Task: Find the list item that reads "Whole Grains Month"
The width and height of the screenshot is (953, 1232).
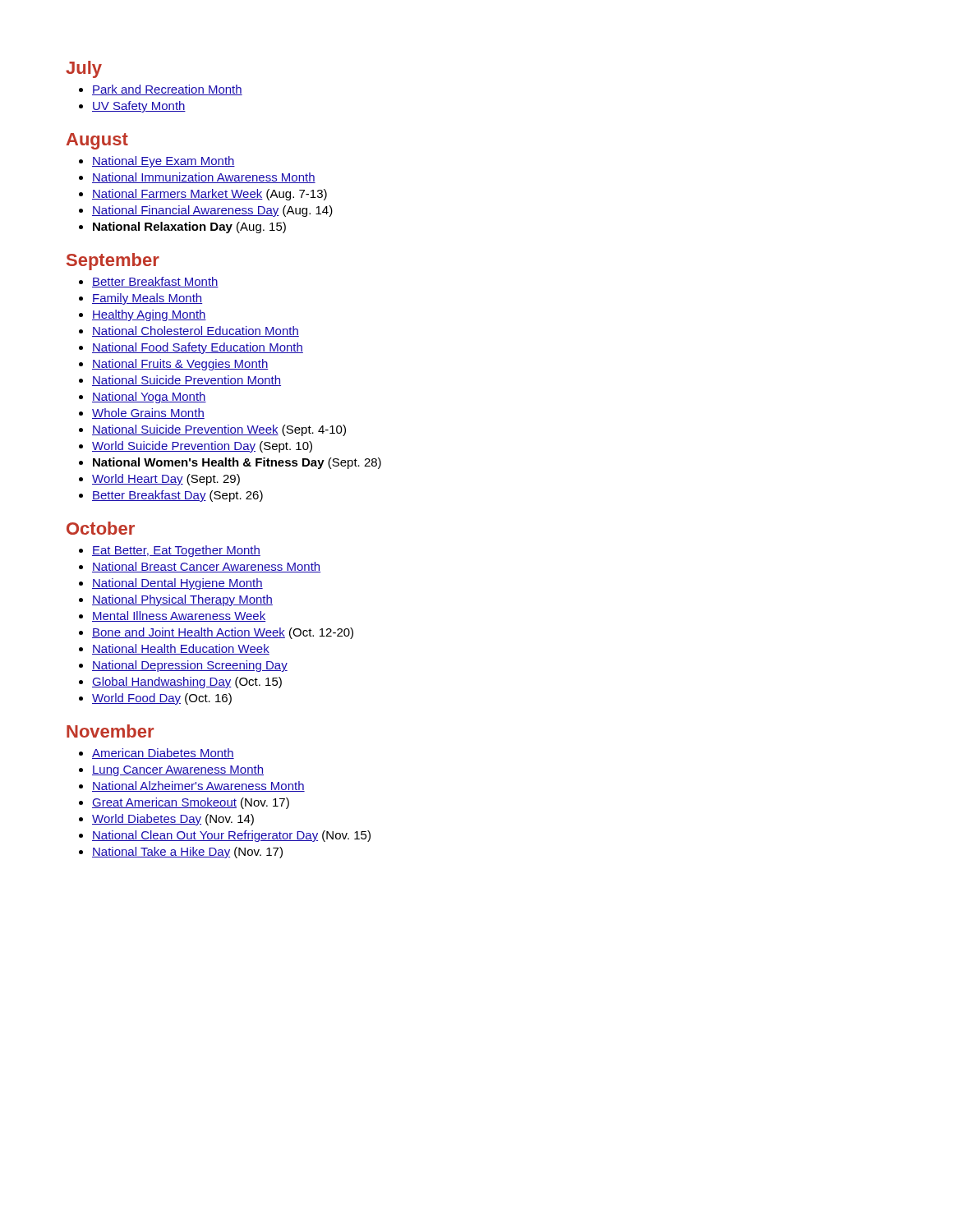Action: pos(148,413)
